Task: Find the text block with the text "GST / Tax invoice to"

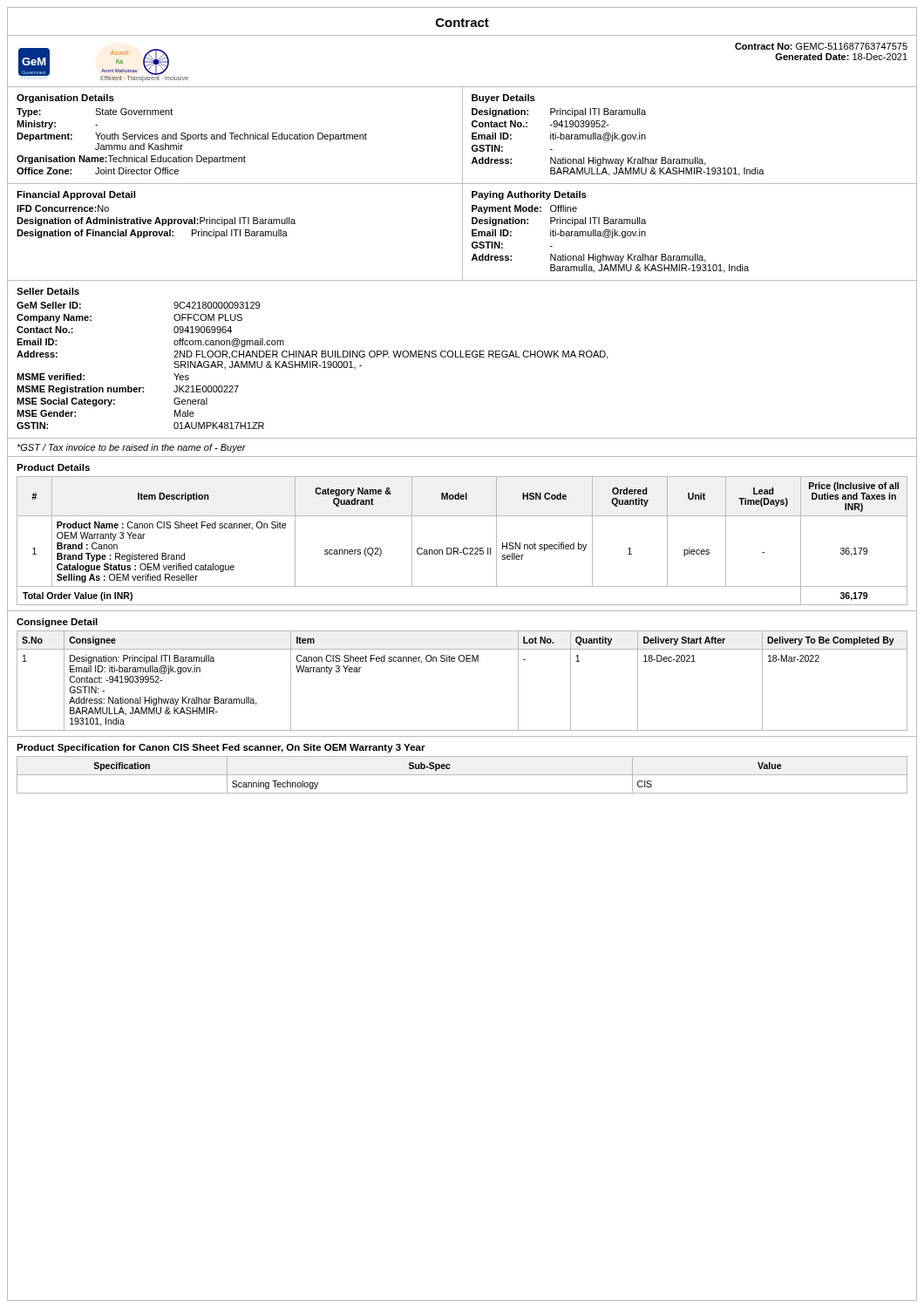Action: [131, 447]
